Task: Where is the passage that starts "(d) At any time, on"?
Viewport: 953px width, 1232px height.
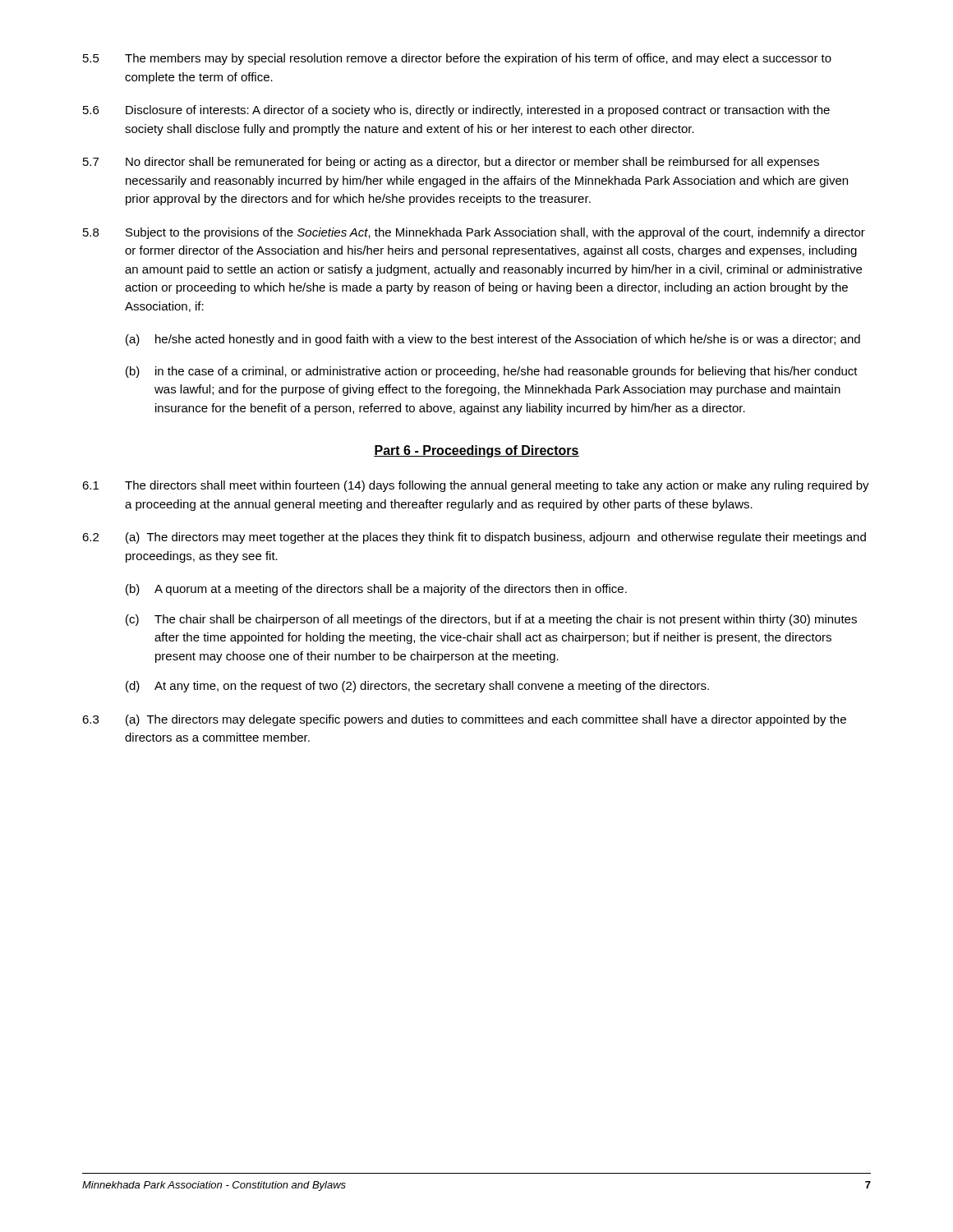Action: pos(498,686)
